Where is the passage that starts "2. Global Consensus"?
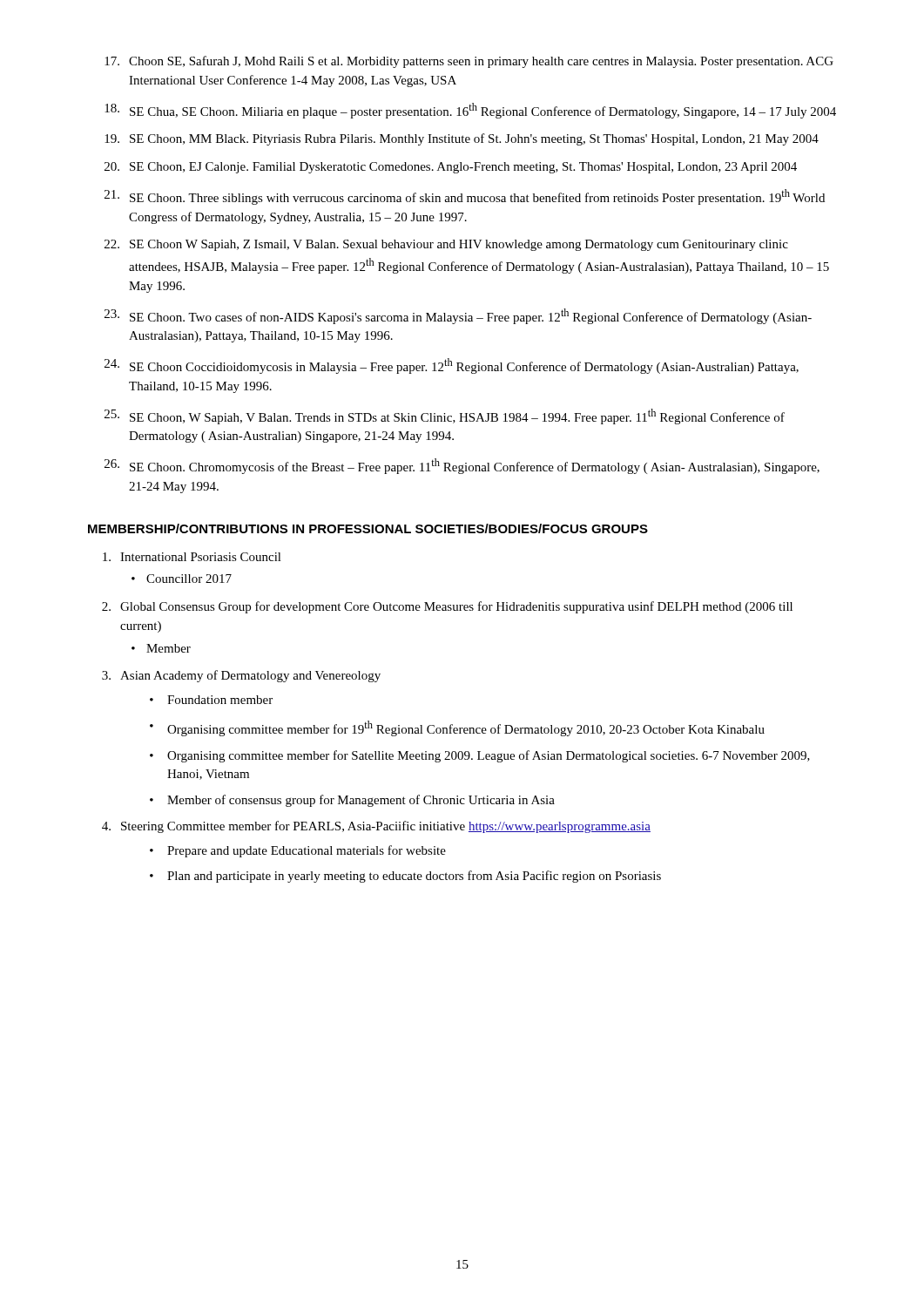This screenshot has height=1307, width=924. pyautogui.click(x=447, y=607)
